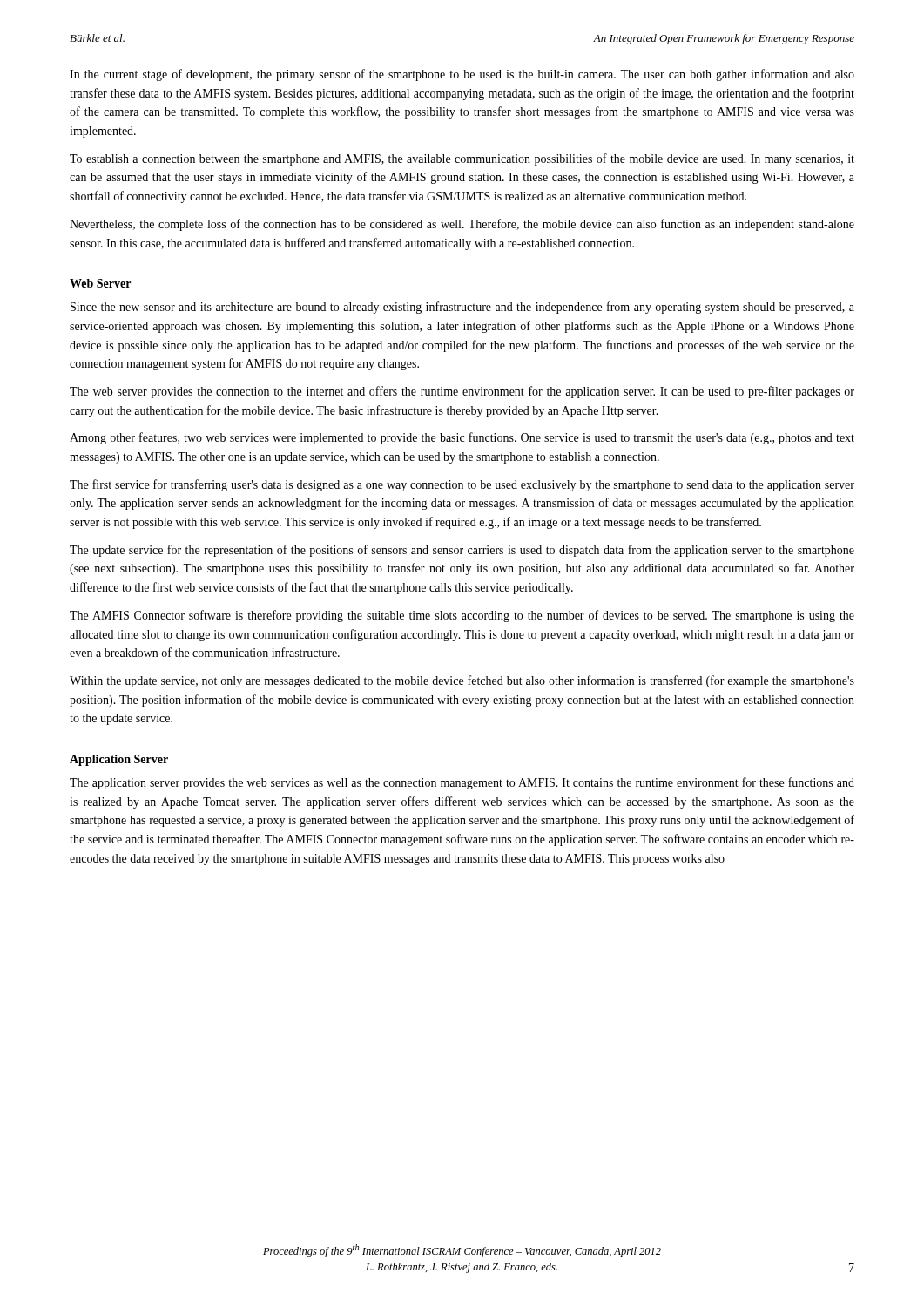The width and height of the screenshot is (924, 1307).
Task: Select the text block containing "The update service"
Action: pyautogui.click(x=462, y=569)
